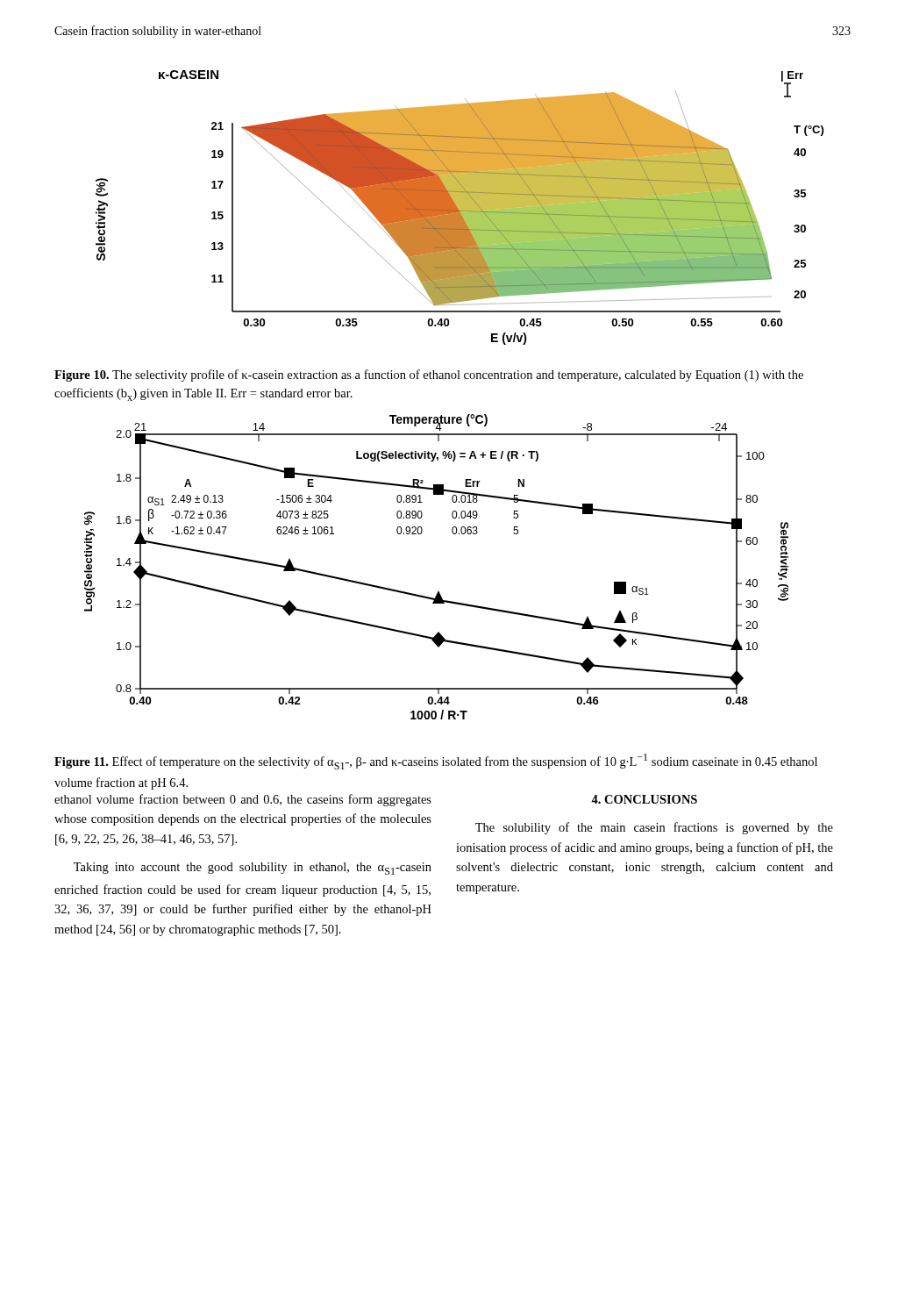
Task: Select the line chart
Action: click(x=452, y=570)
